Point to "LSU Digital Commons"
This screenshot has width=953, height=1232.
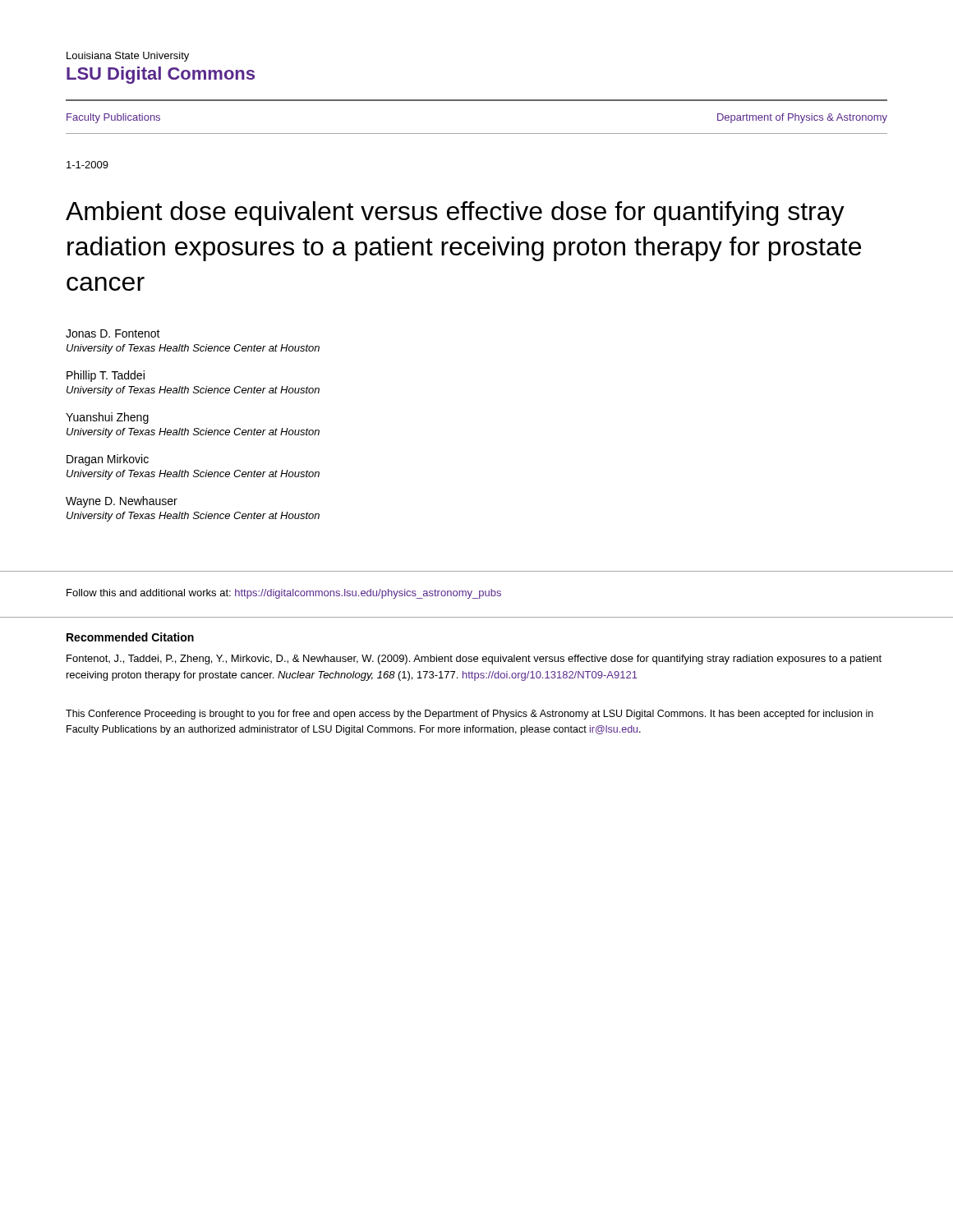click(x=161, y=74)
